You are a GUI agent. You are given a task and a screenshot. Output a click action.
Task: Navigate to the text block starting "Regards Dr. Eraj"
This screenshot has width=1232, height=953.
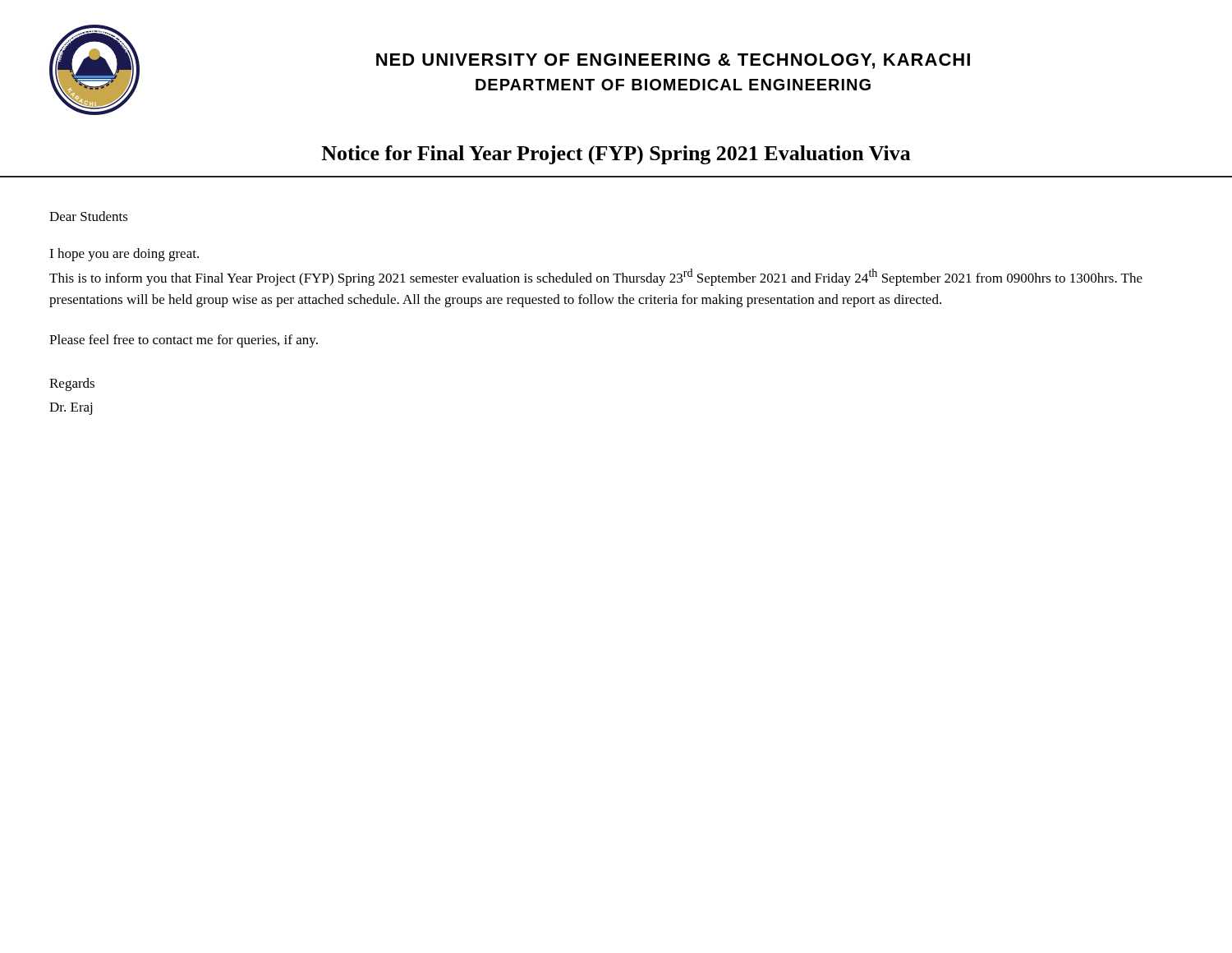click(x=72, y=395)
